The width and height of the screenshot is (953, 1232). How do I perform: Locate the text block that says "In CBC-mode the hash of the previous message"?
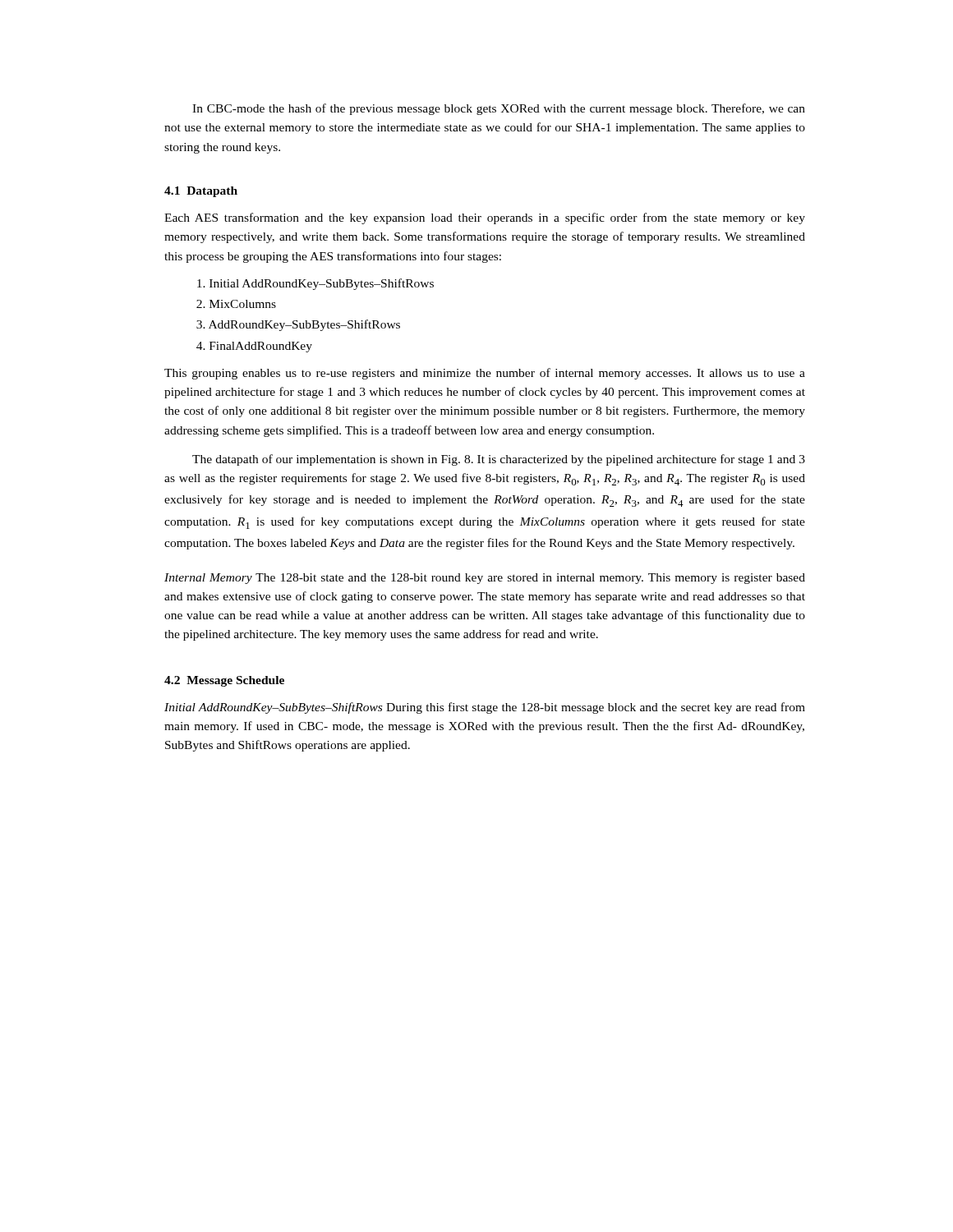(485, 127)
